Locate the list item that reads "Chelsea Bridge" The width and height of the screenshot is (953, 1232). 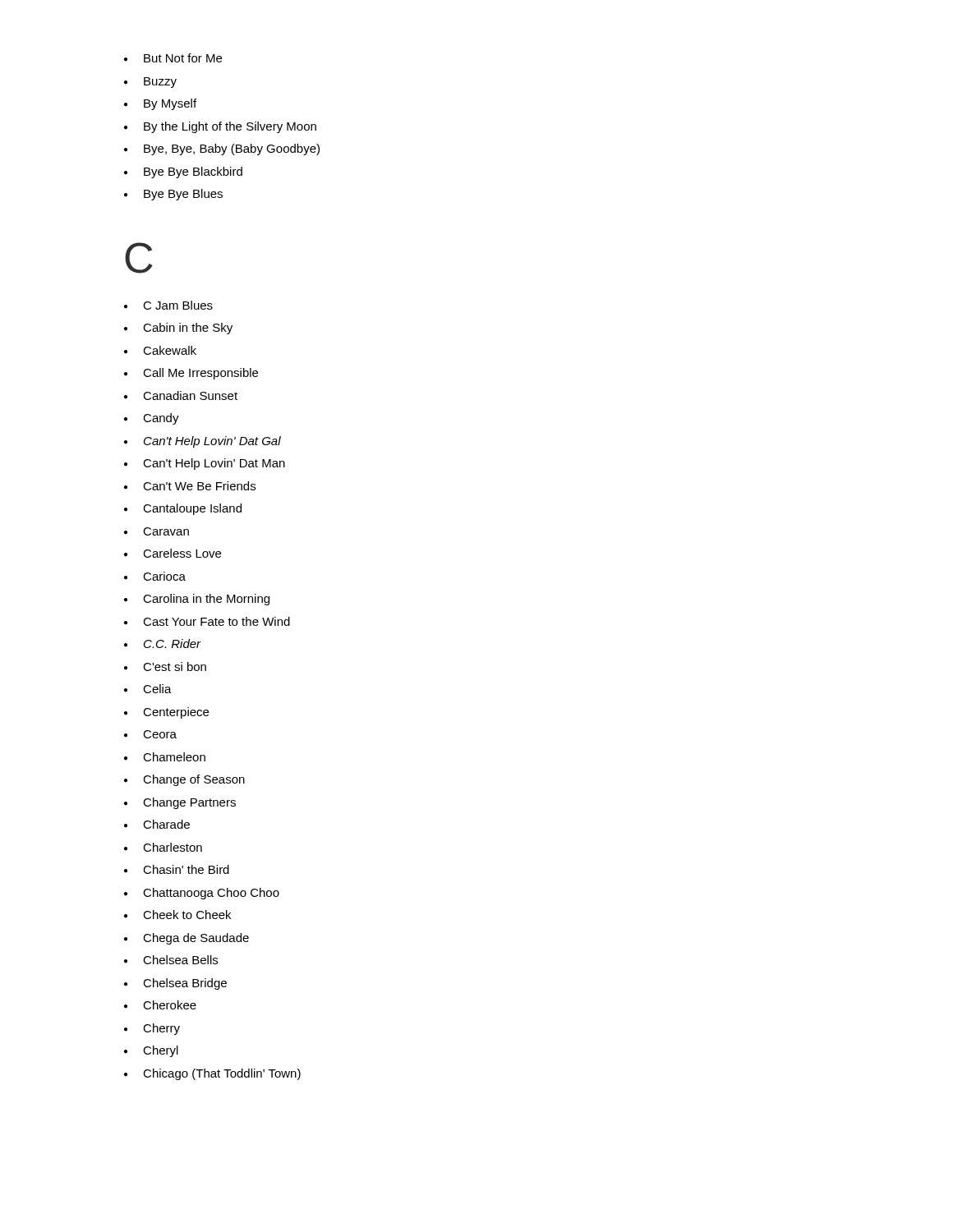tap(175, 984)
